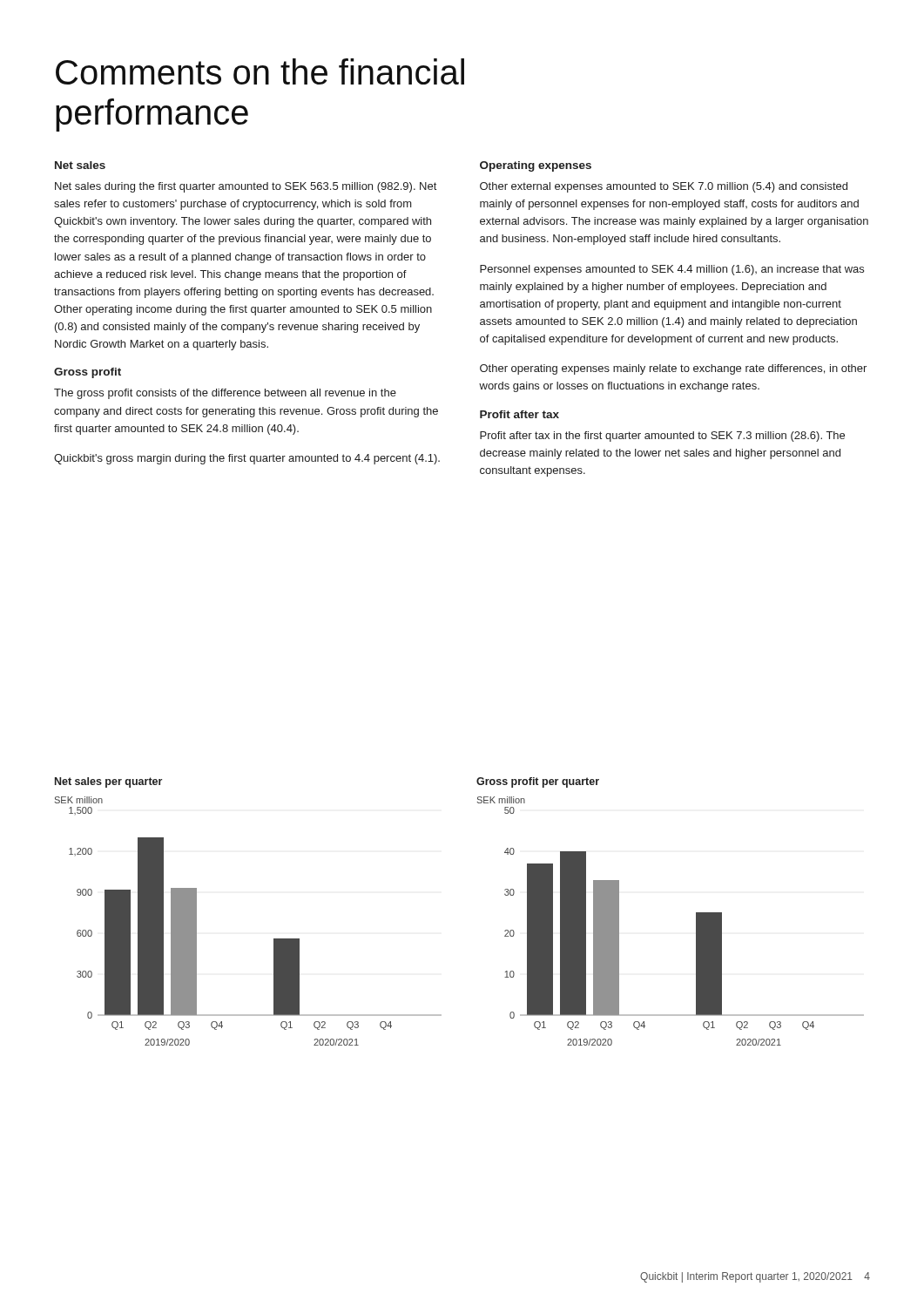
Task: Locate the text block that reads "Quickbit's gross margin during the first quarter amounted"
Action: pyautogui.click(x=247, y=458)
